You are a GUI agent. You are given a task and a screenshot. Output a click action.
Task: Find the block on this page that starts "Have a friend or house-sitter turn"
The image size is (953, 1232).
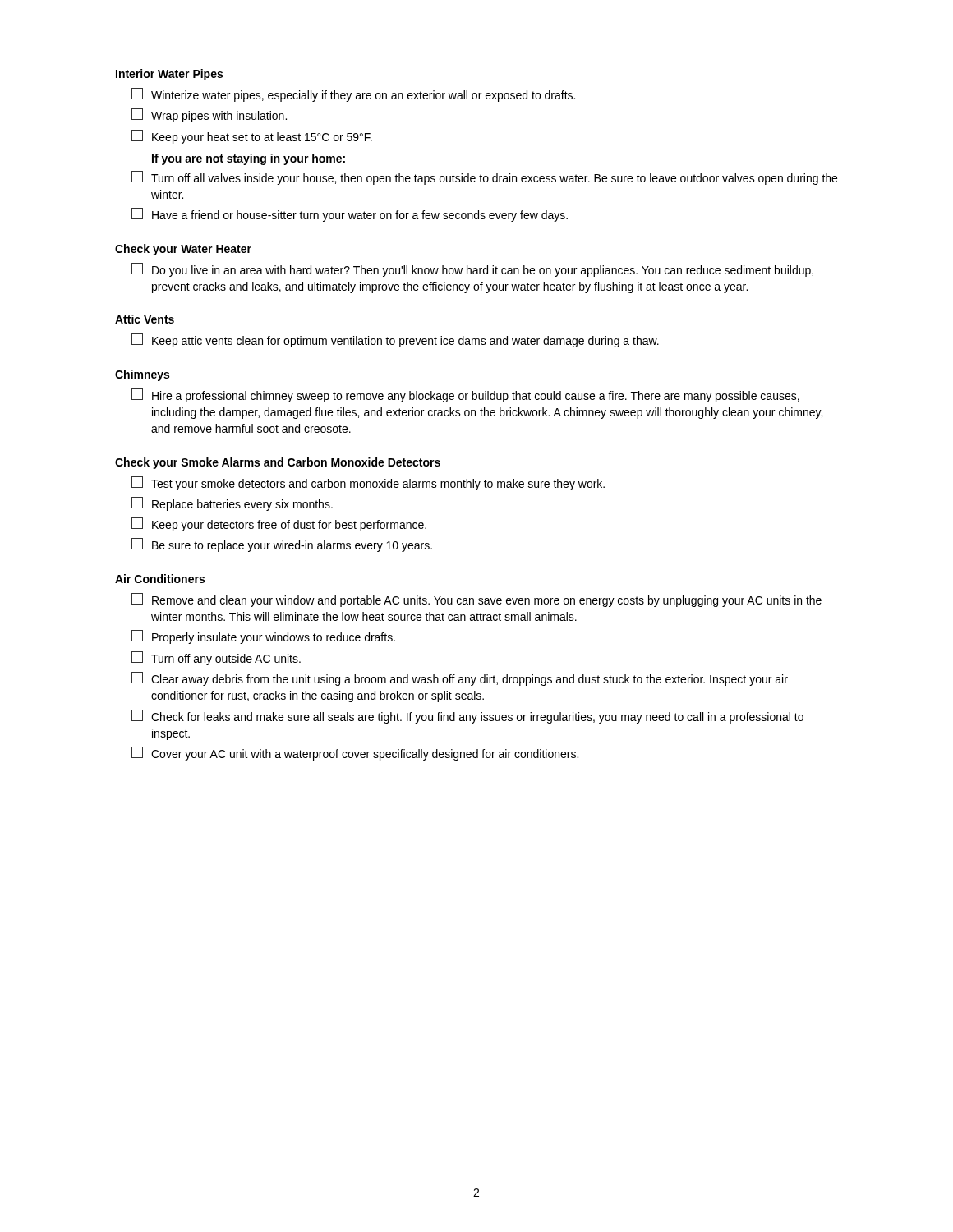coord(485,216)
